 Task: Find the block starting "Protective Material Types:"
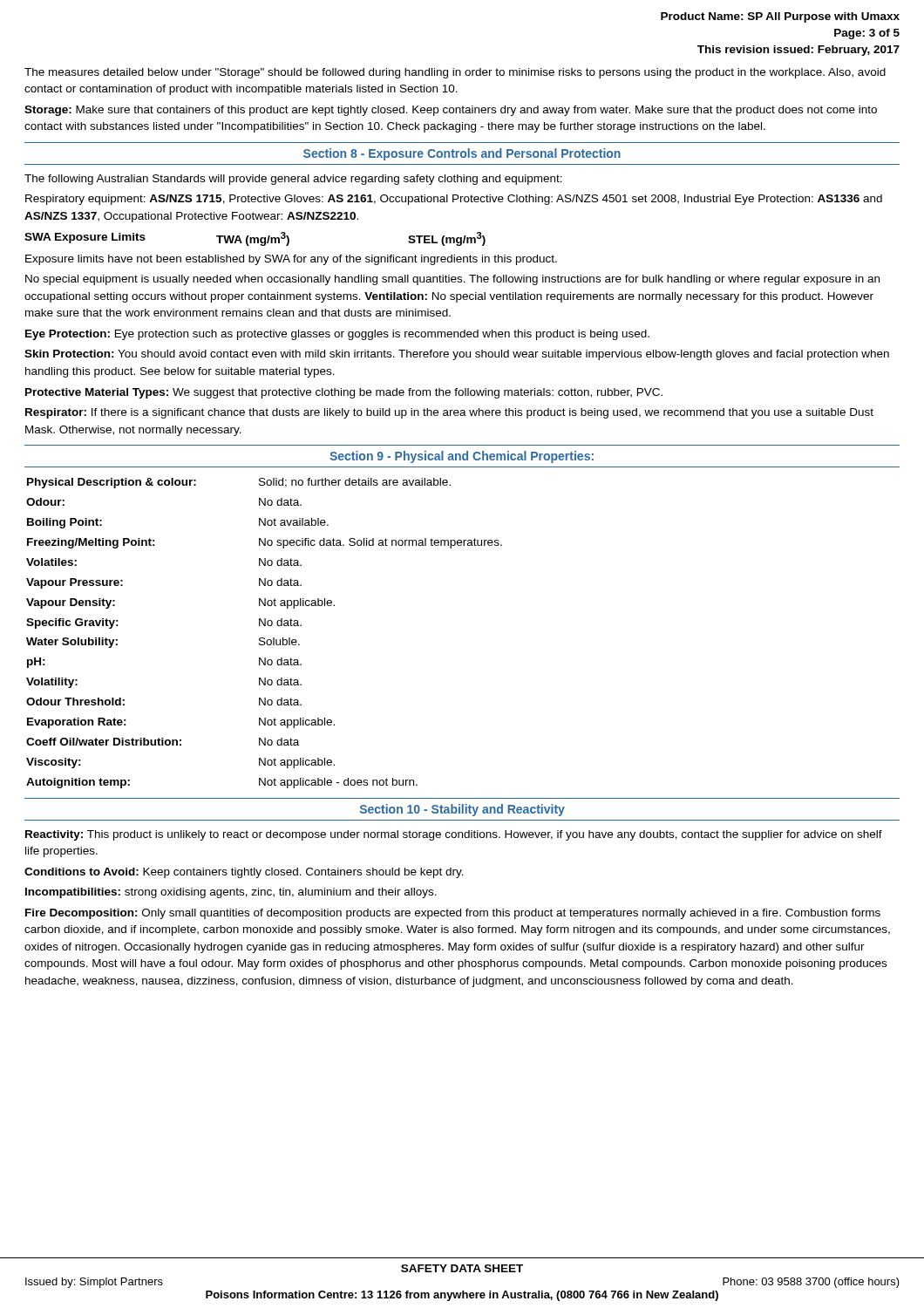[x=344, y=392]
